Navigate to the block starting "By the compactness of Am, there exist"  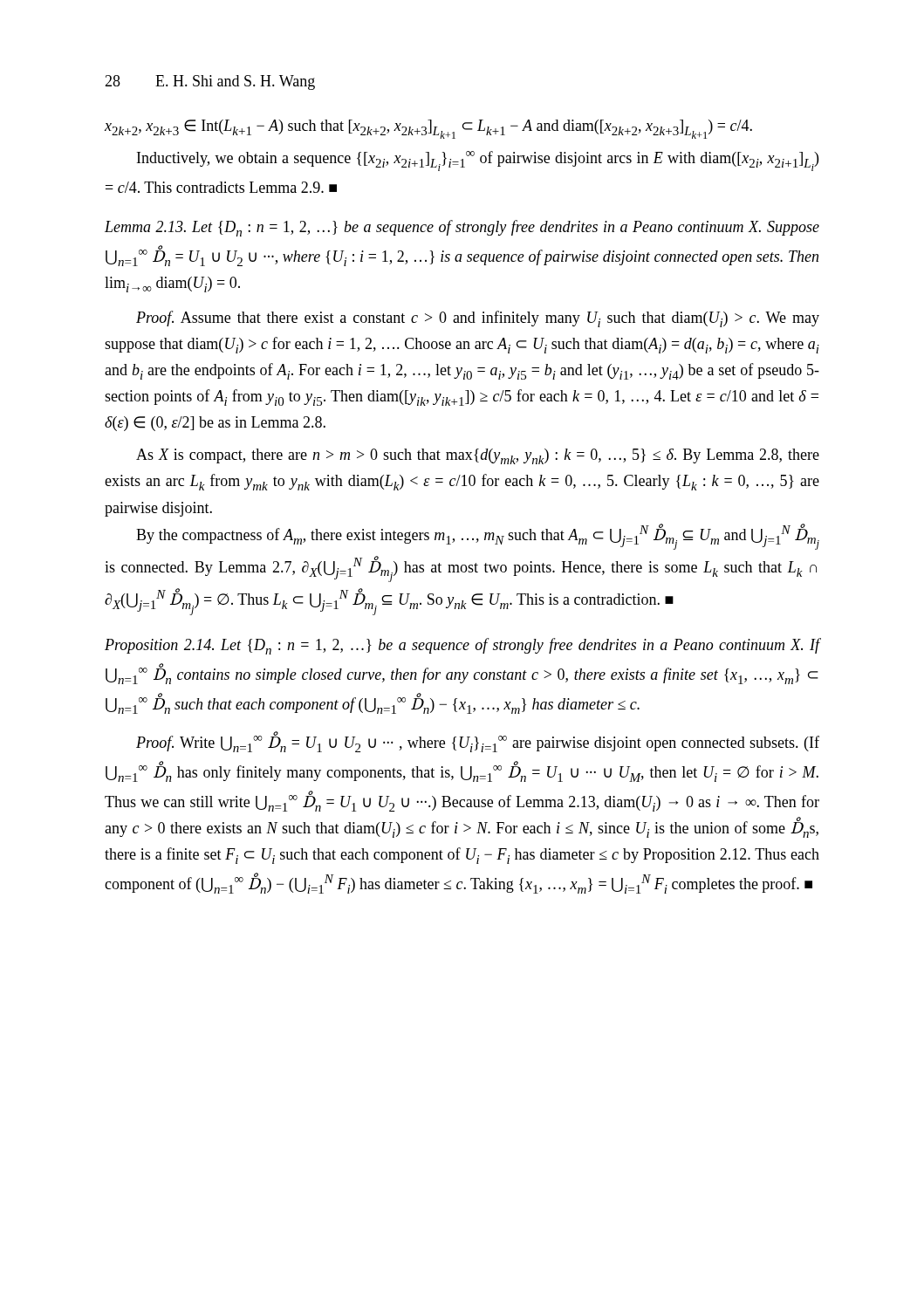click(x=462, y=569)
